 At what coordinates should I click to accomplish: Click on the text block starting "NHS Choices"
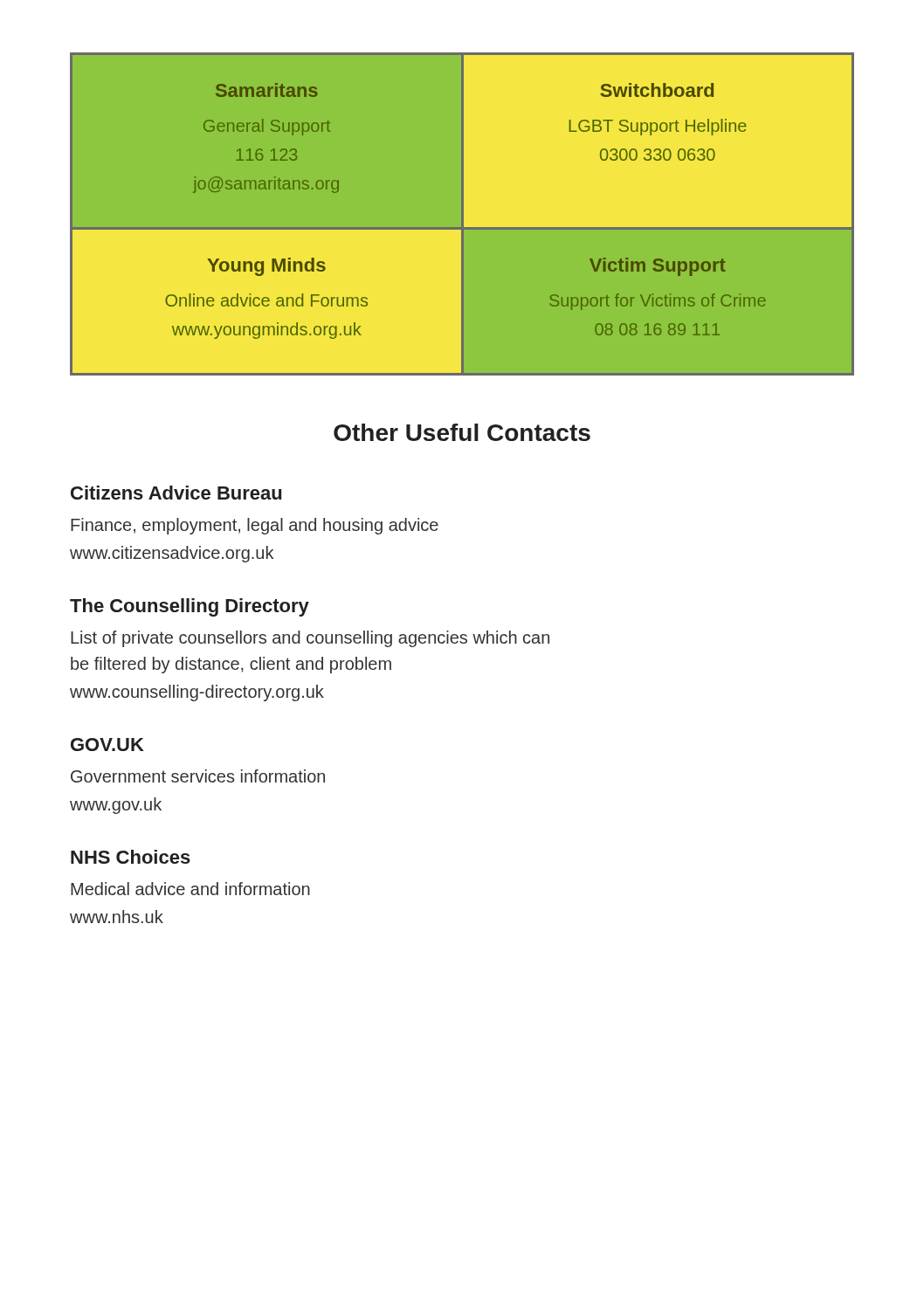click(131, 857)
